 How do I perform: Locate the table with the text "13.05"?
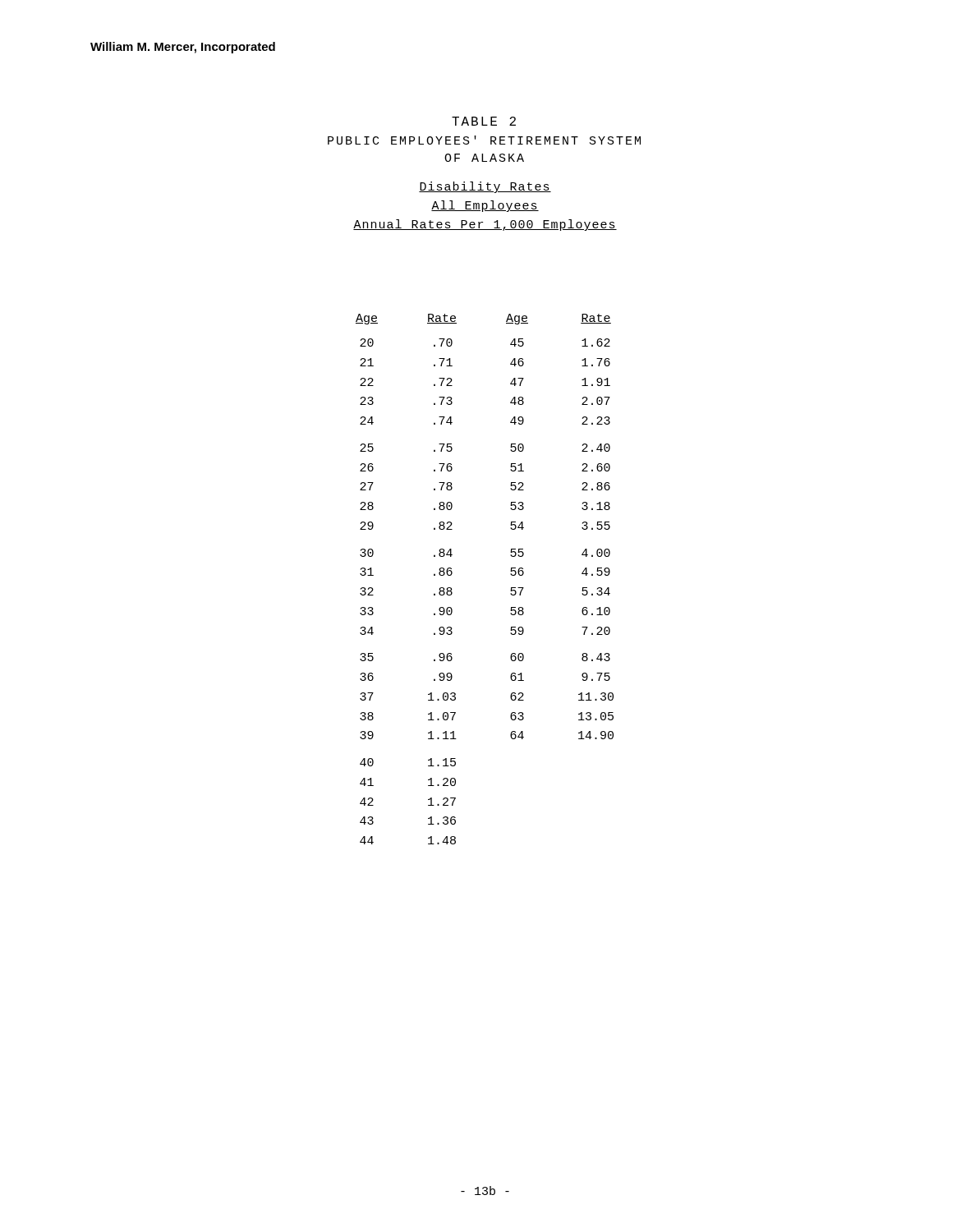(x=485, y=582)
